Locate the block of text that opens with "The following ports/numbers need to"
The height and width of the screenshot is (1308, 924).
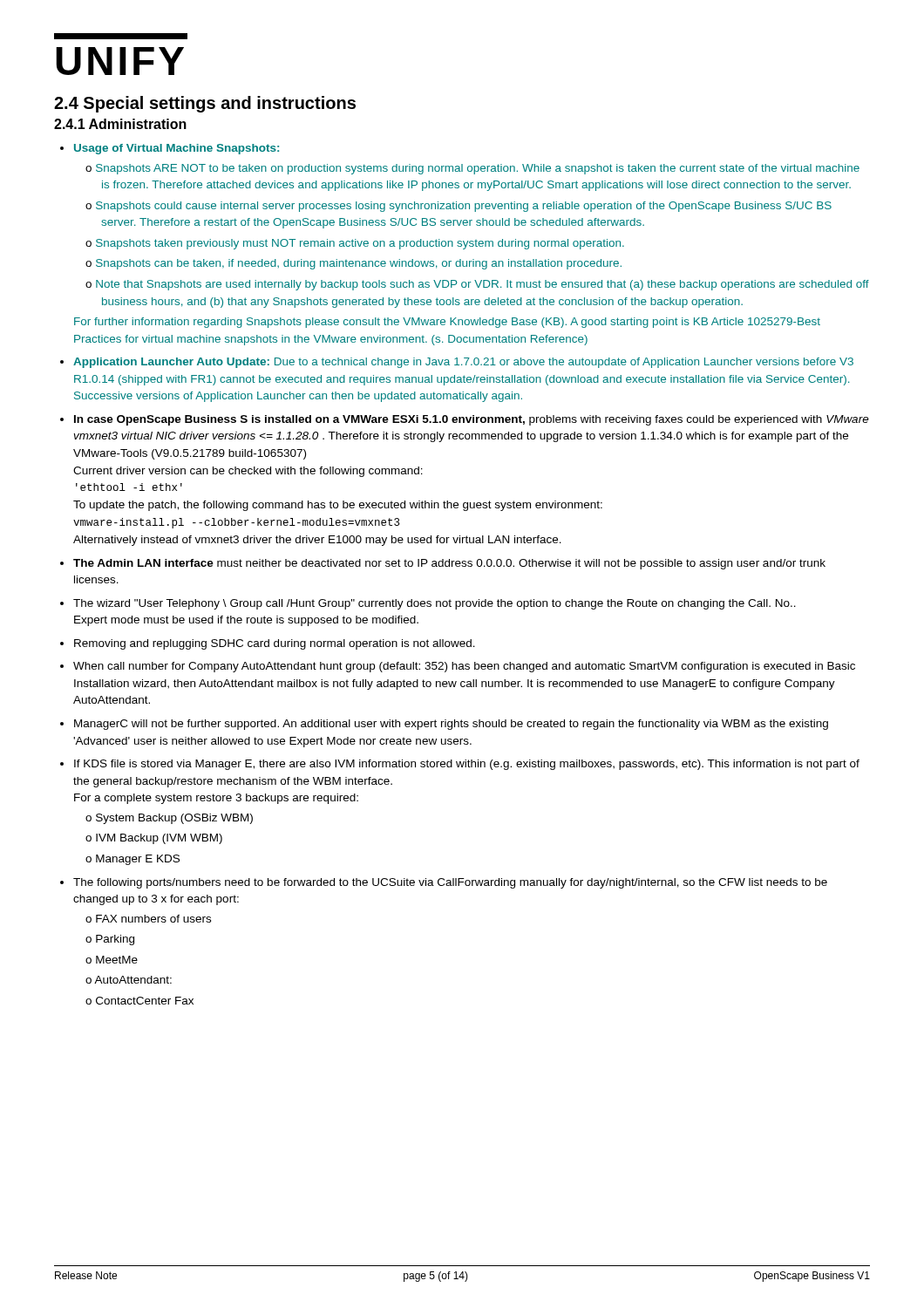pyautogui.click(x=450, y=883)
